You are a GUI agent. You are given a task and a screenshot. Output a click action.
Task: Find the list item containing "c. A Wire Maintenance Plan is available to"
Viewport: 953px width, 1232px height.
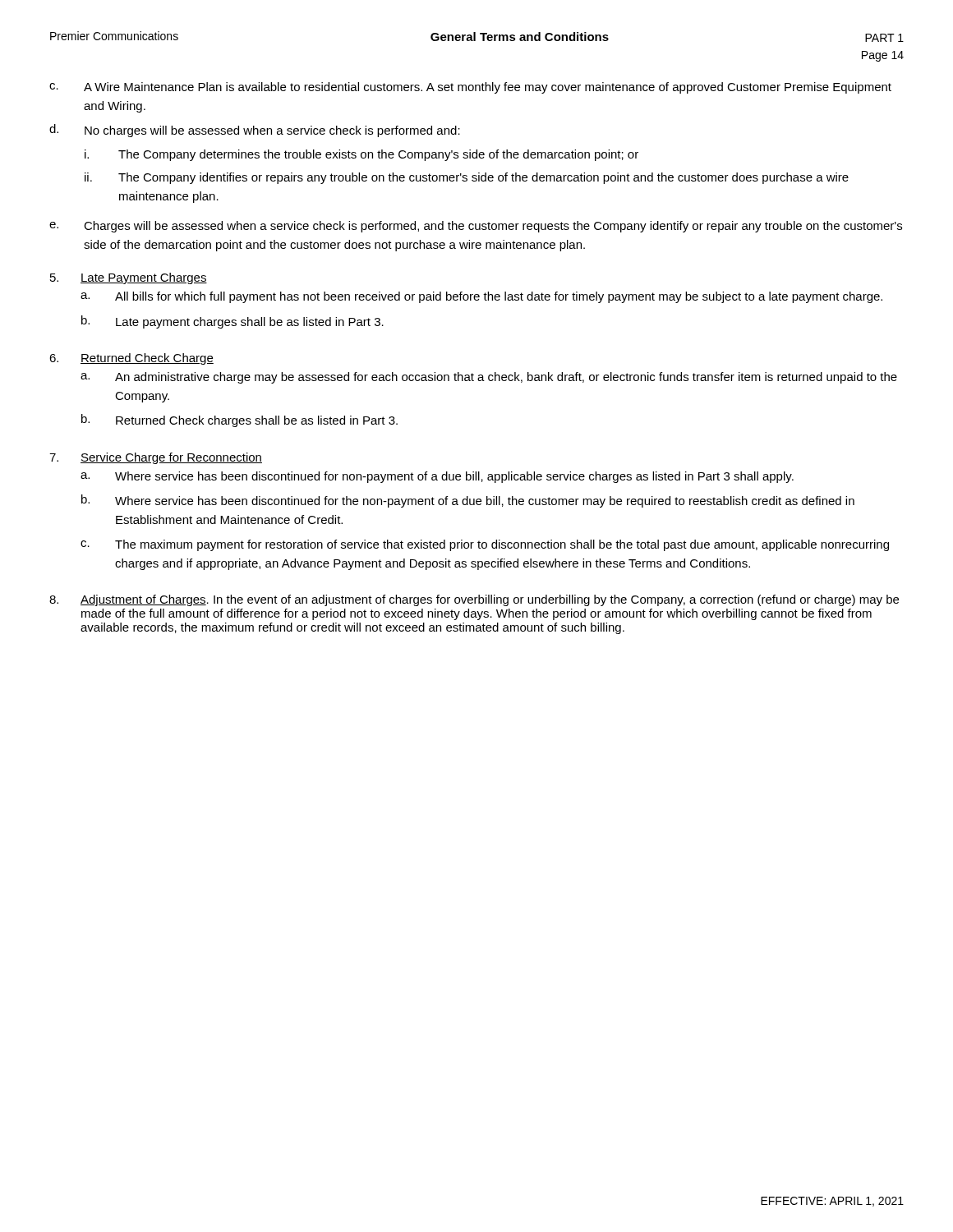point(476,96)
